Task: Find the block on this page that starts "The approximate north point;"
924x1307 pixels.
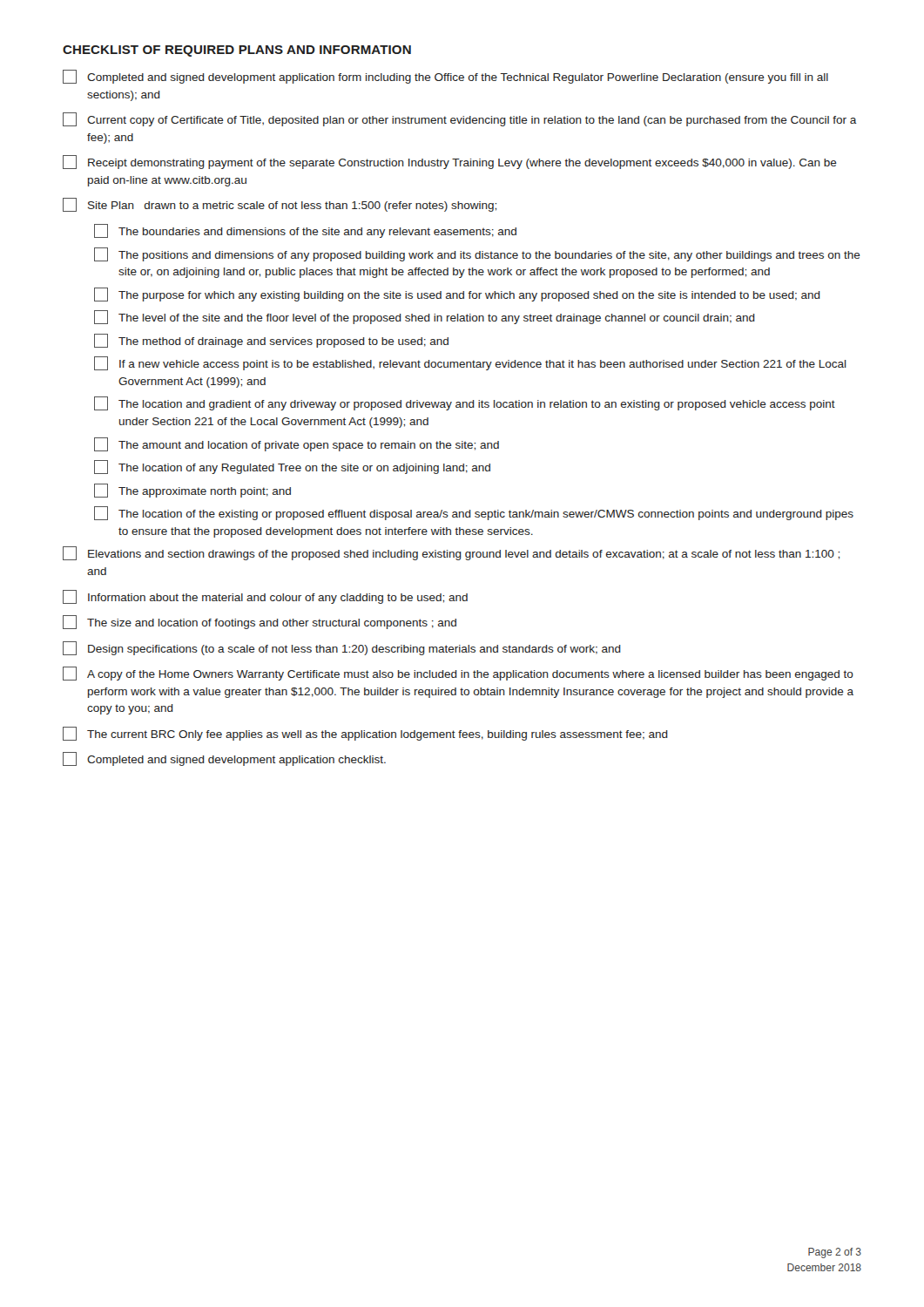Action: (x=192, y=491)
